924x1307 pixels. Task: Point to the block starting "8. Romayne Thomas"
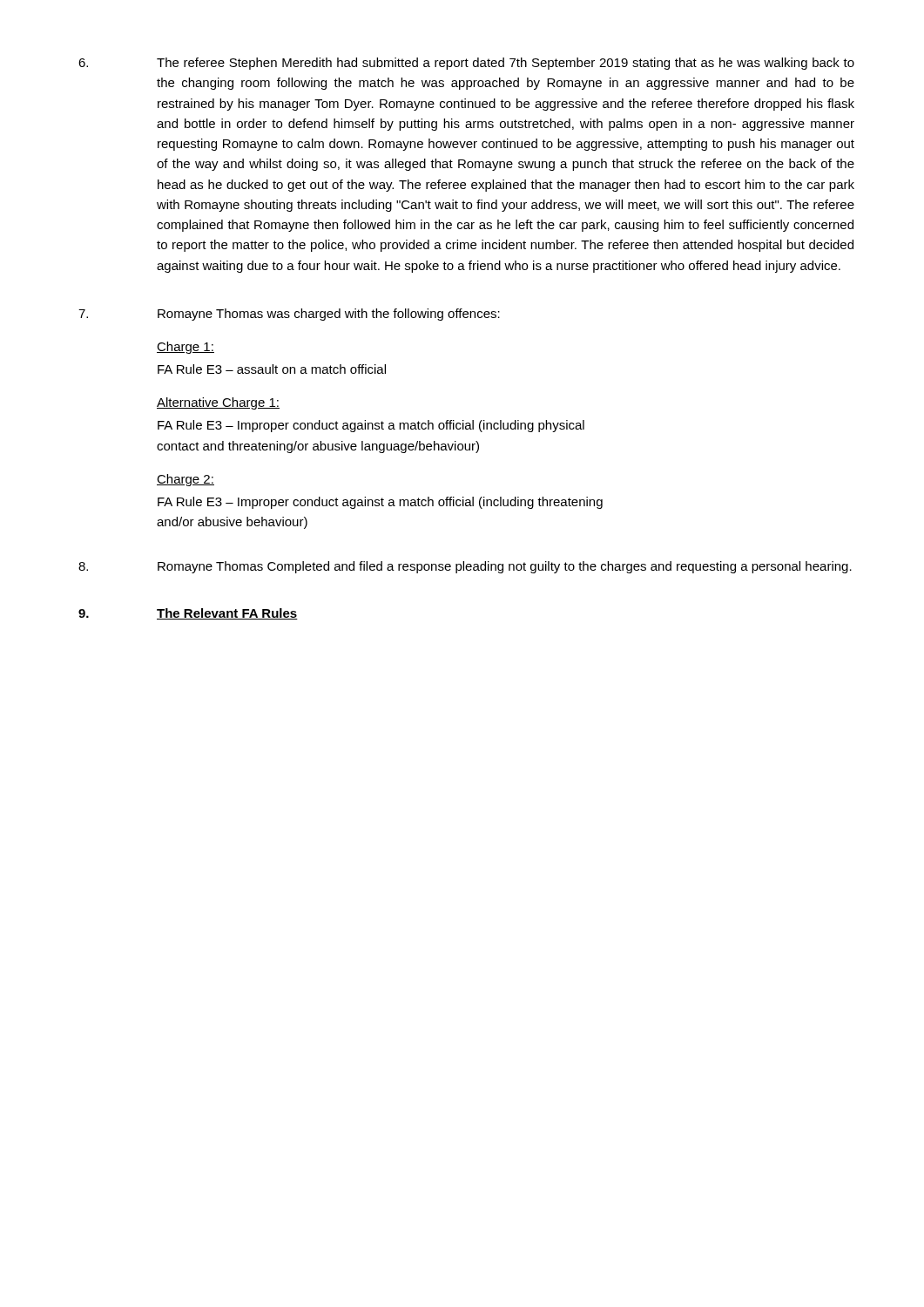click(466, 566)
